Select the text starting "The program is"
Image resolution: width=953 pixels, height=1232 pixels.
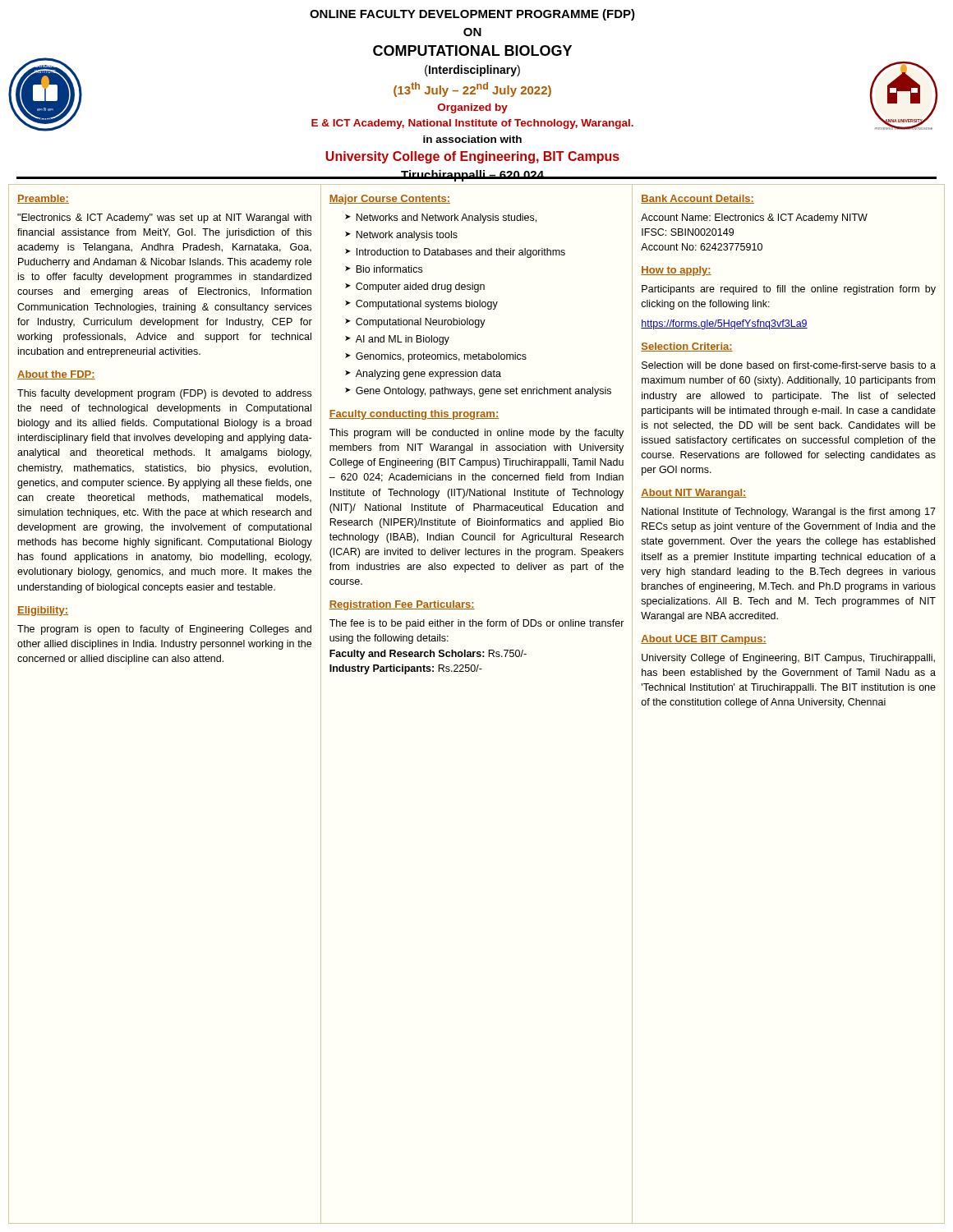click(x=165, y=644)
